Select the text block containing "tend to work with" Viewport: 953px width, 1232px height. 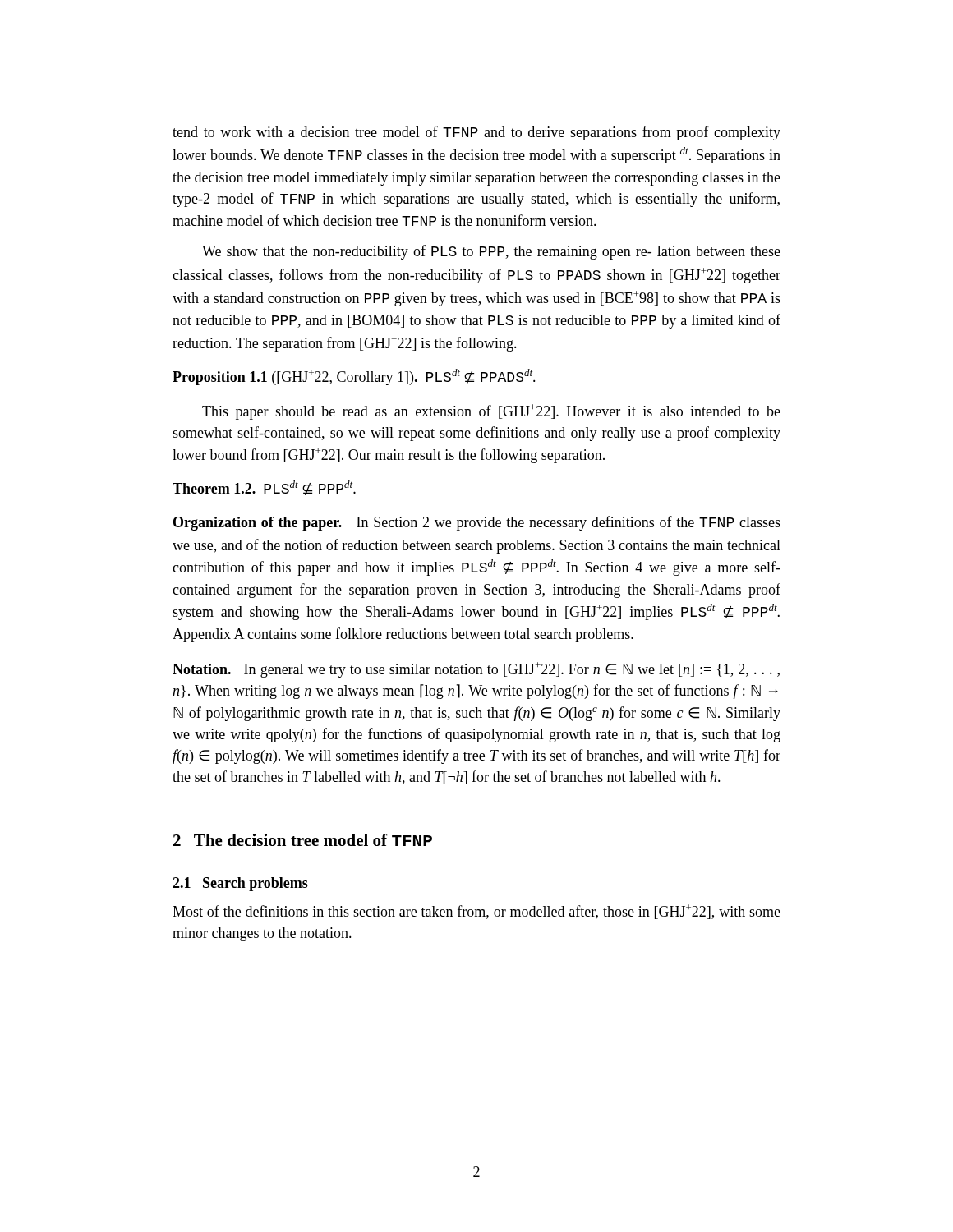click(476, 177)
